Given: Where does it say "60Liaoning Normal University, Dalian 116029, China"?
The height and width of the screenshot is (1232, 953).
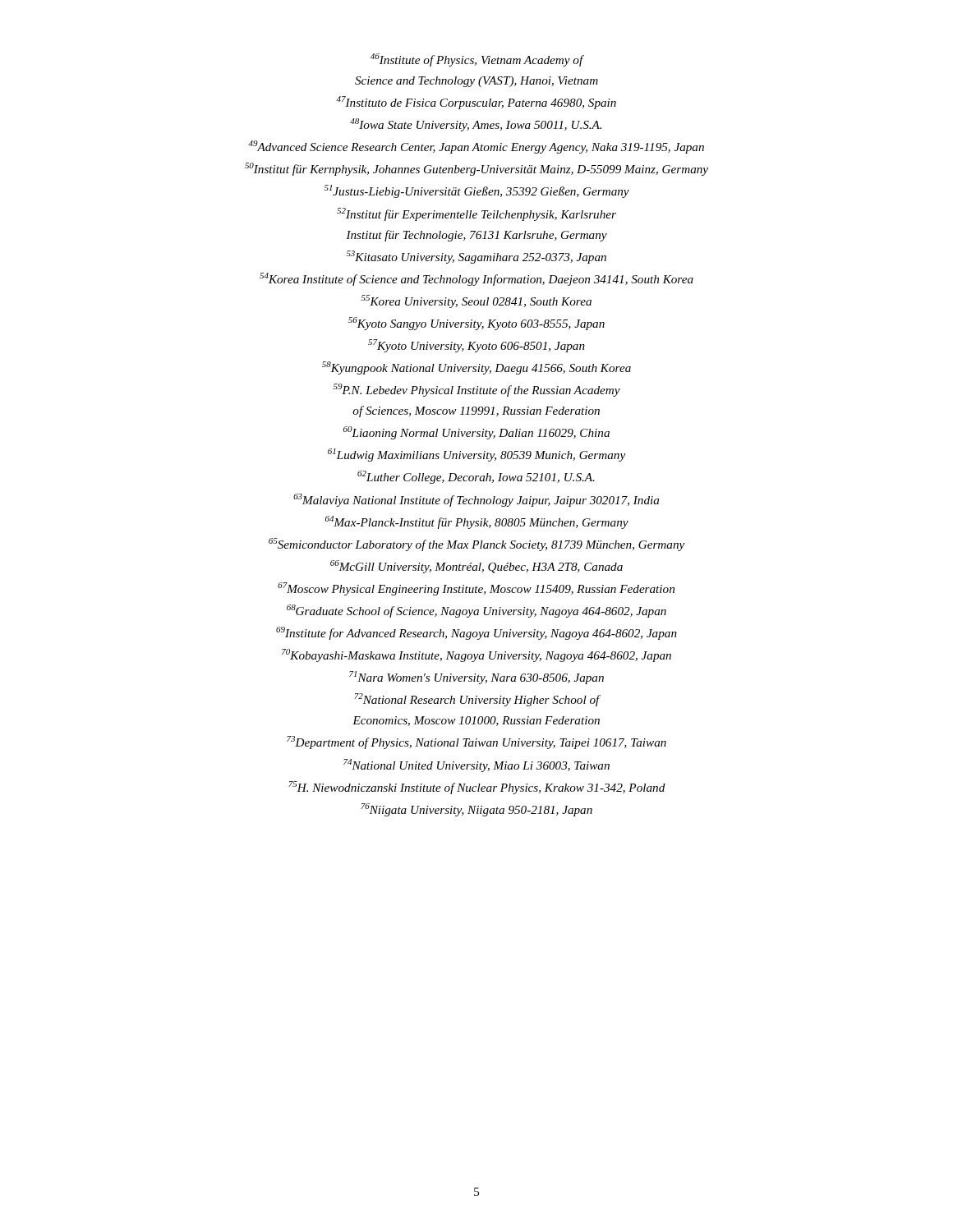Looking at the screenshot, I should click(x=476, y=433).
